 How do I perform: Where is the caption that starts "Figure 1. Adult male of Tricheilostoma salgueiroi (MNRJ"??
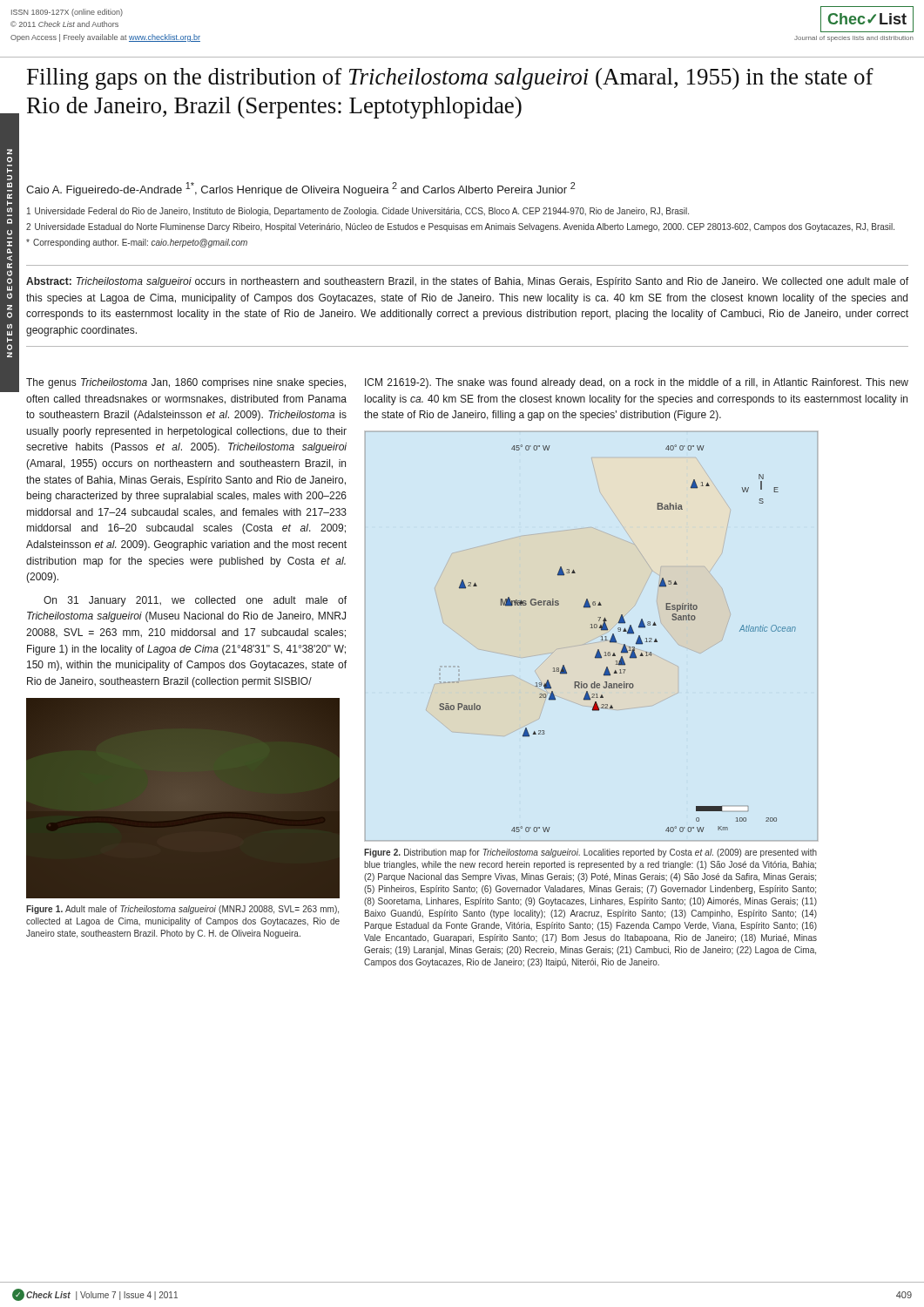click(183, 922)
